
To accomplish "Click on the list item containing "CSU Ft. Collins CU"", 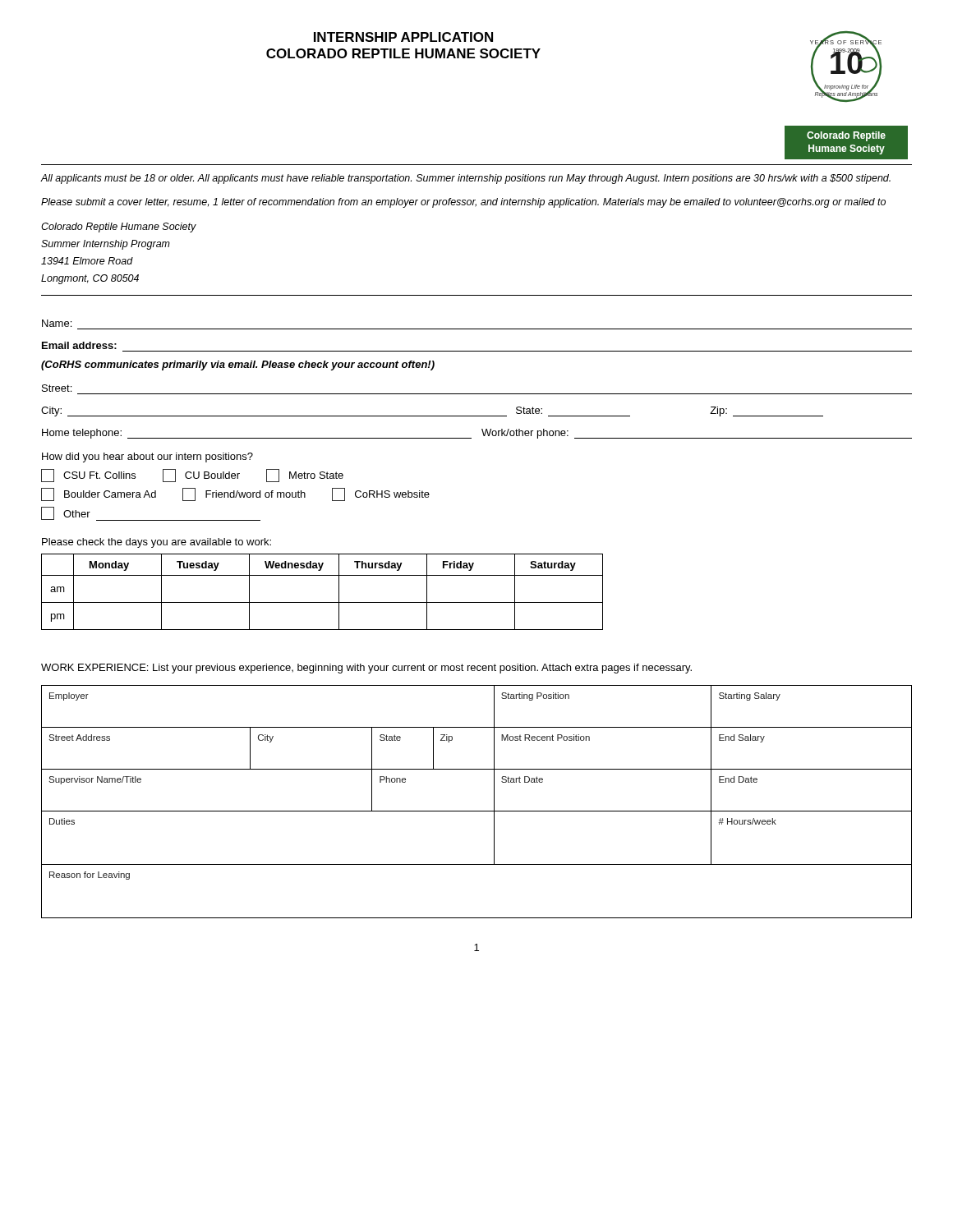I will coord(192,475).
